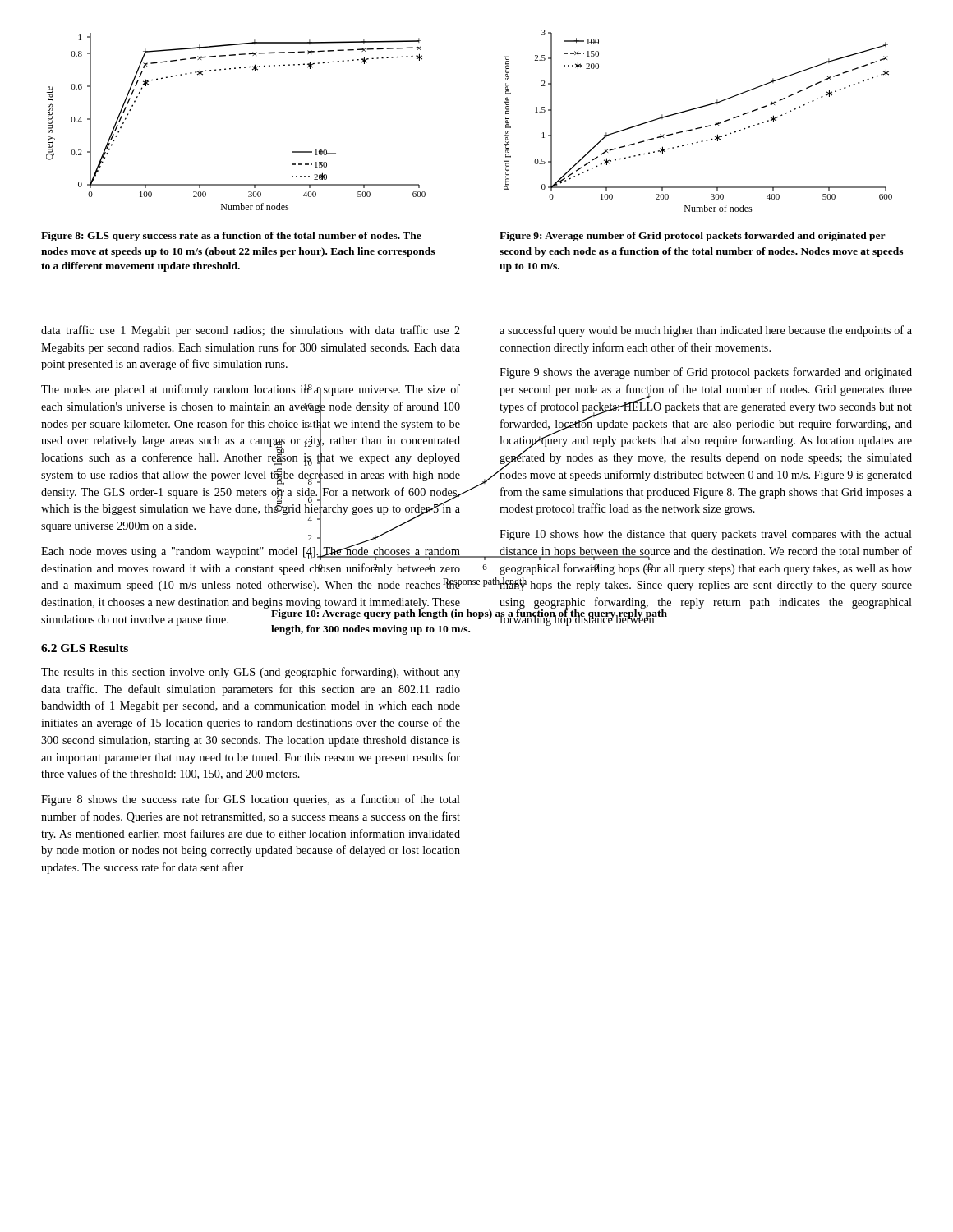This screenshot has width=953, height=1232.
Task: Select the section header that reads "6.2 GLS Results"
Action: click(x=85, y=648)
